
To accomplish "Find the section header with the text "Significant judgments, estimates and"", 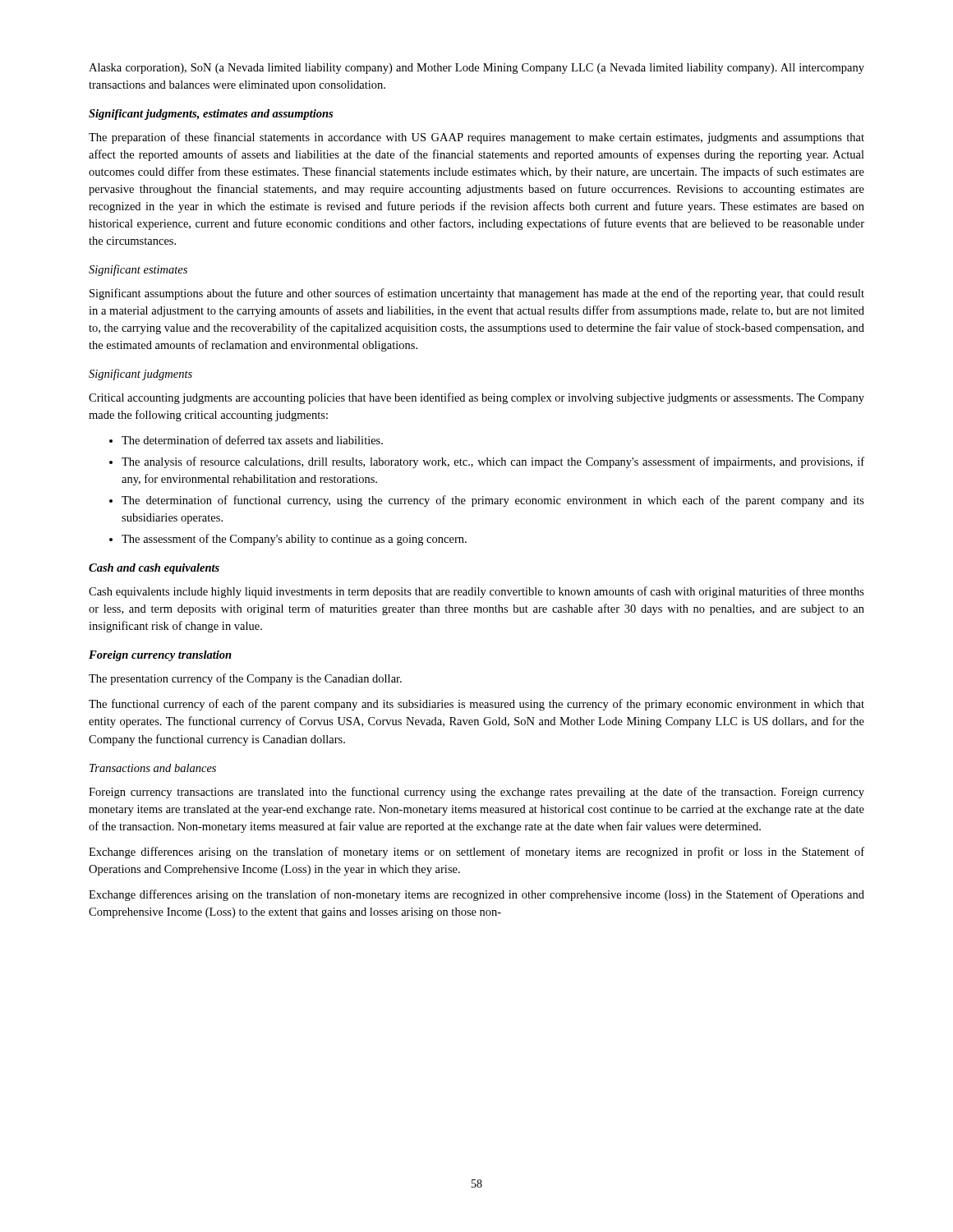I will (211, 115).
